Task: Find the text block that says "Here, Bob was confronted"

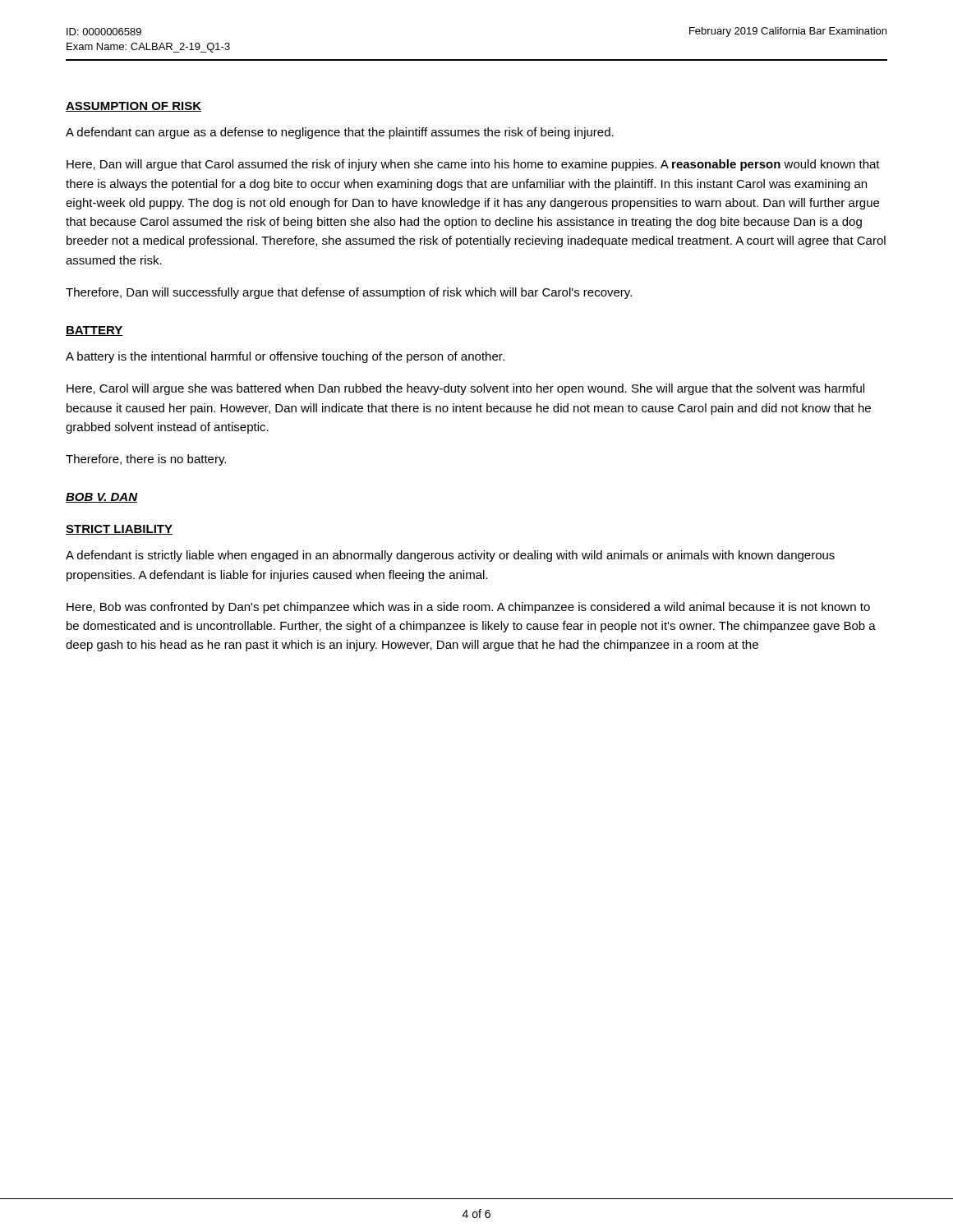Action: pyautogui.click(x=471, y=625)
